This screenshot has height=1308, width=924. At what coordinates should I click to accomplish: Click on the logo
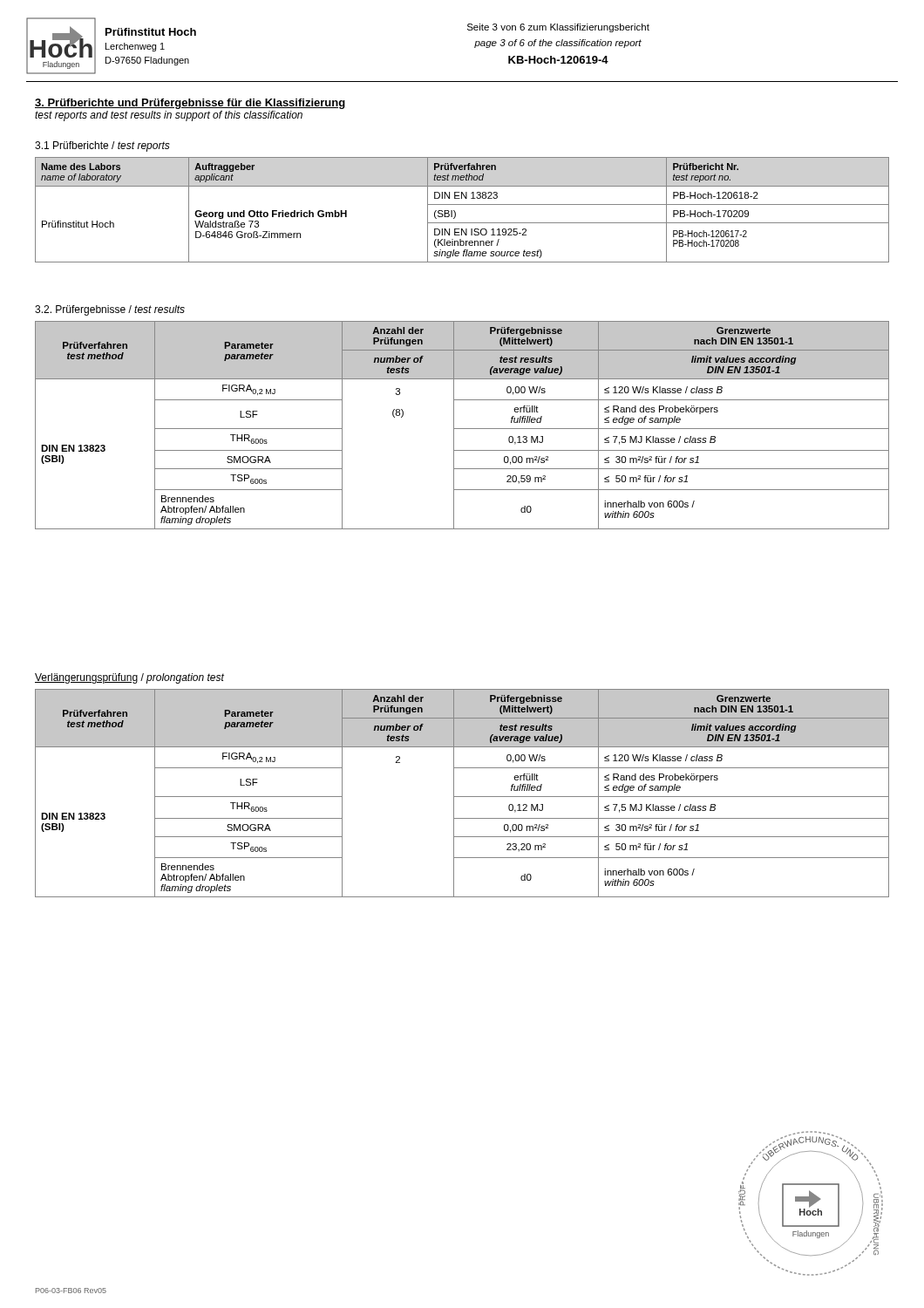tap(811, 1203)
